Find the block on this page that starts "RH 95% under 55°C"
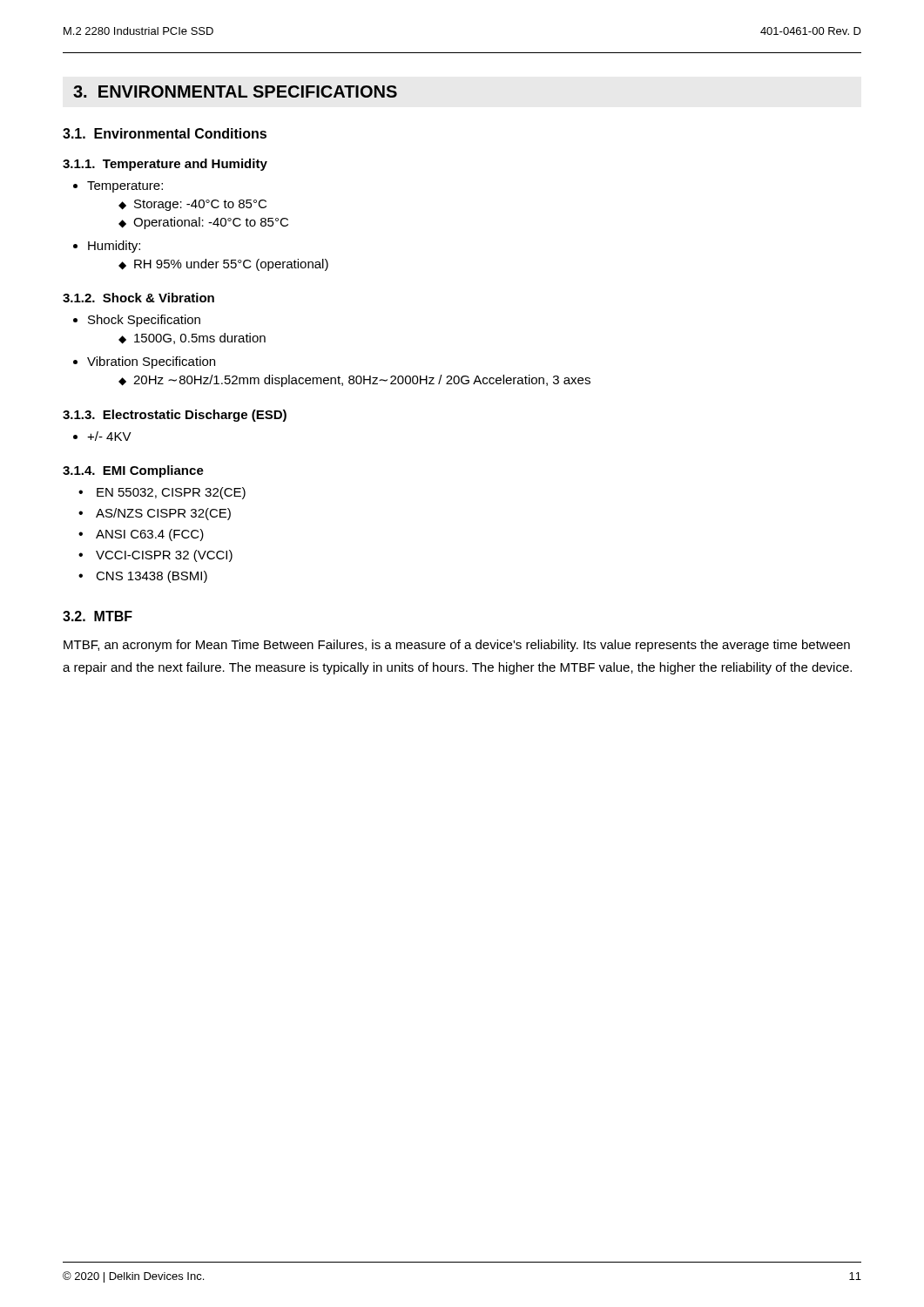This screenshot has height=1307, width=924. [231, 264]
